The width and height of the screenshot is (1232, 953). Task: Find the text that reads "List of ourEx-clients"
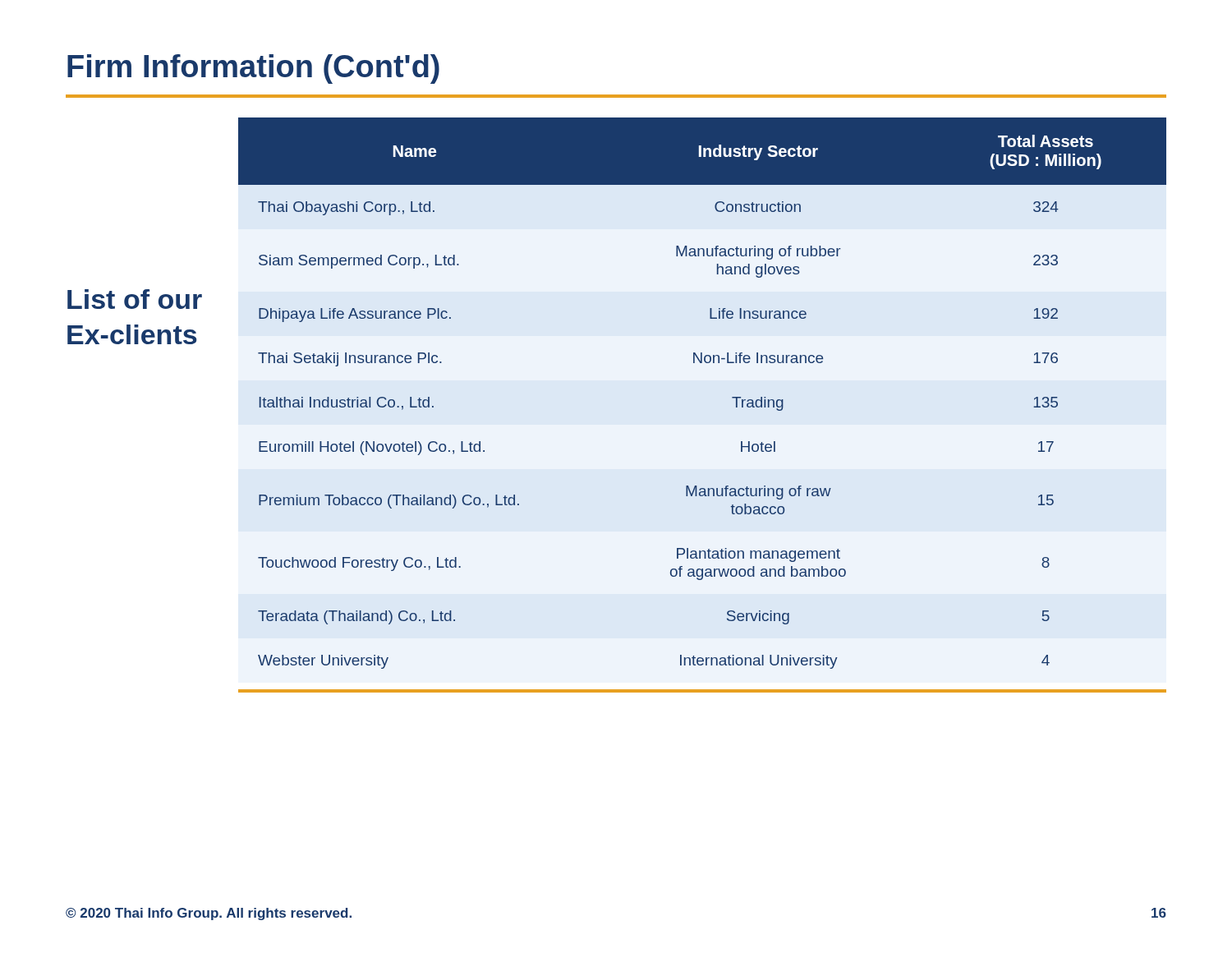tap(134, 316)
